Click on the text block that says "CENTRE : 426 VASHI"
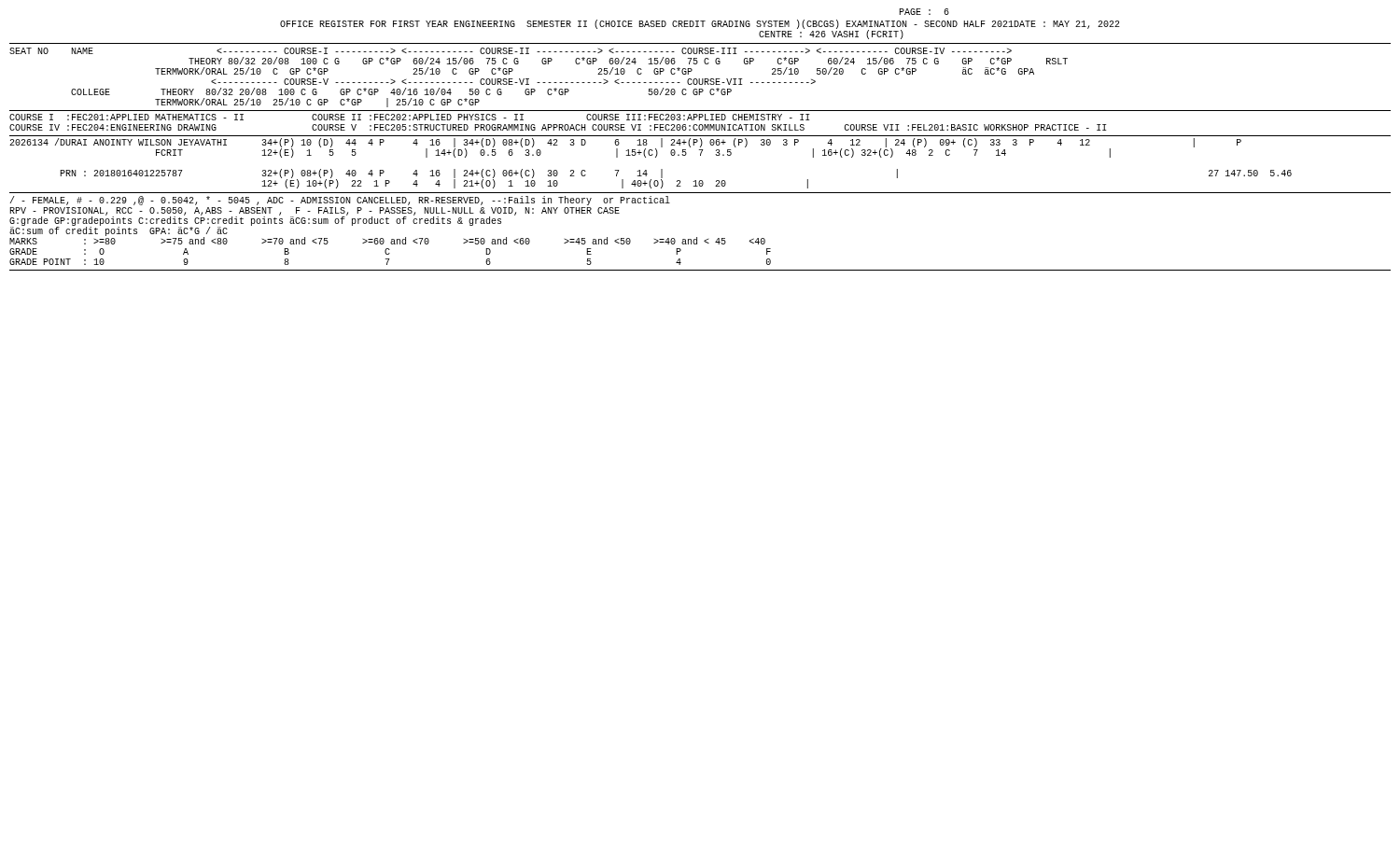This screenshot has width=1400, height=850. point(700,35)
